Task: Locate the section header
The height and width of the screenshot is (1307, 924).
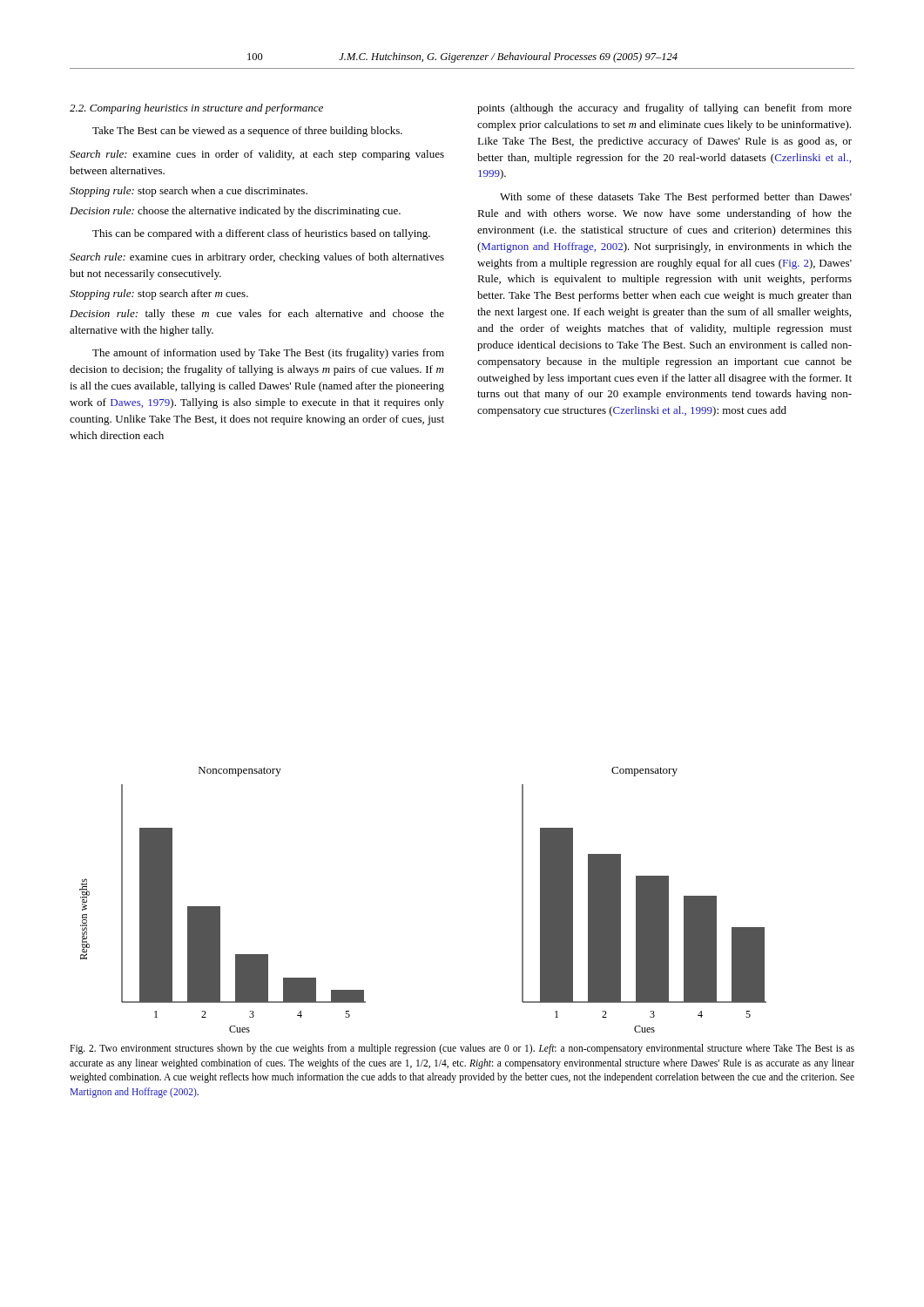Action: click(196, 108)
